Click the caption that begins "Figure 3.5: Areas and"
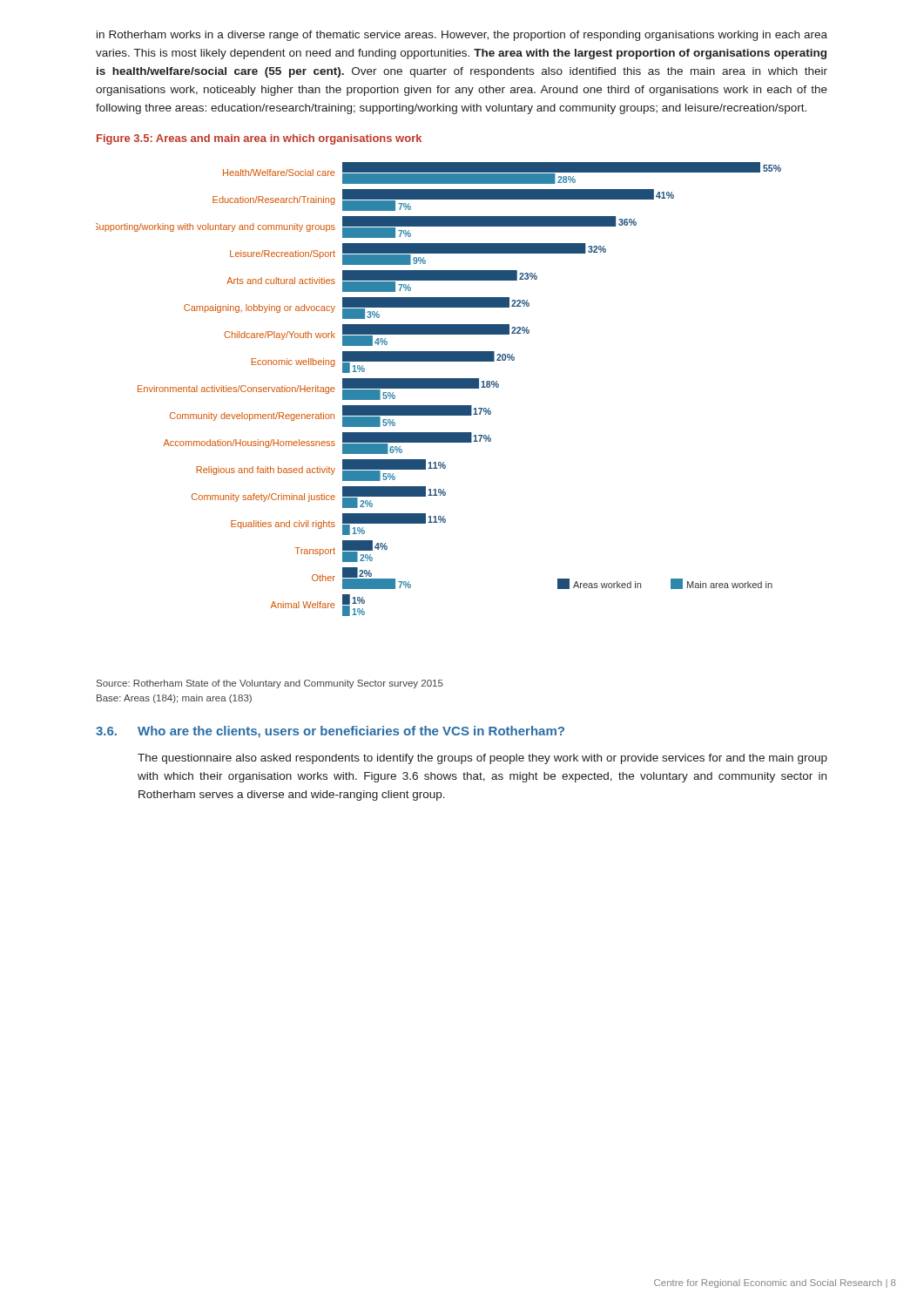Viewport: 924px width, 1307px height. (x=259, y=138)
